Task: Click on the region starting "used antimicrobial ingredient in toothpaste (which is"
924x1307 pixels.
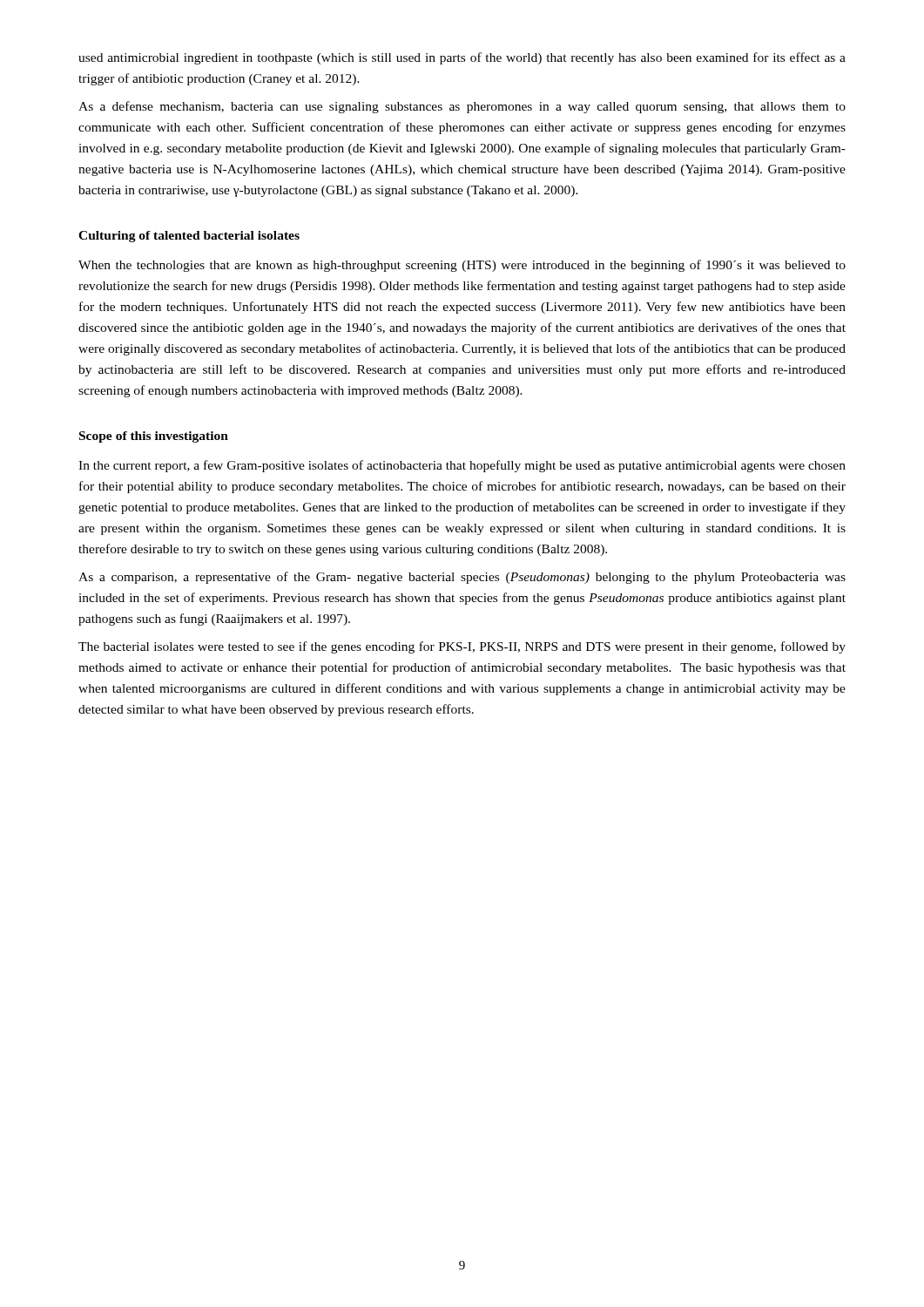Action: pos(462,124)
